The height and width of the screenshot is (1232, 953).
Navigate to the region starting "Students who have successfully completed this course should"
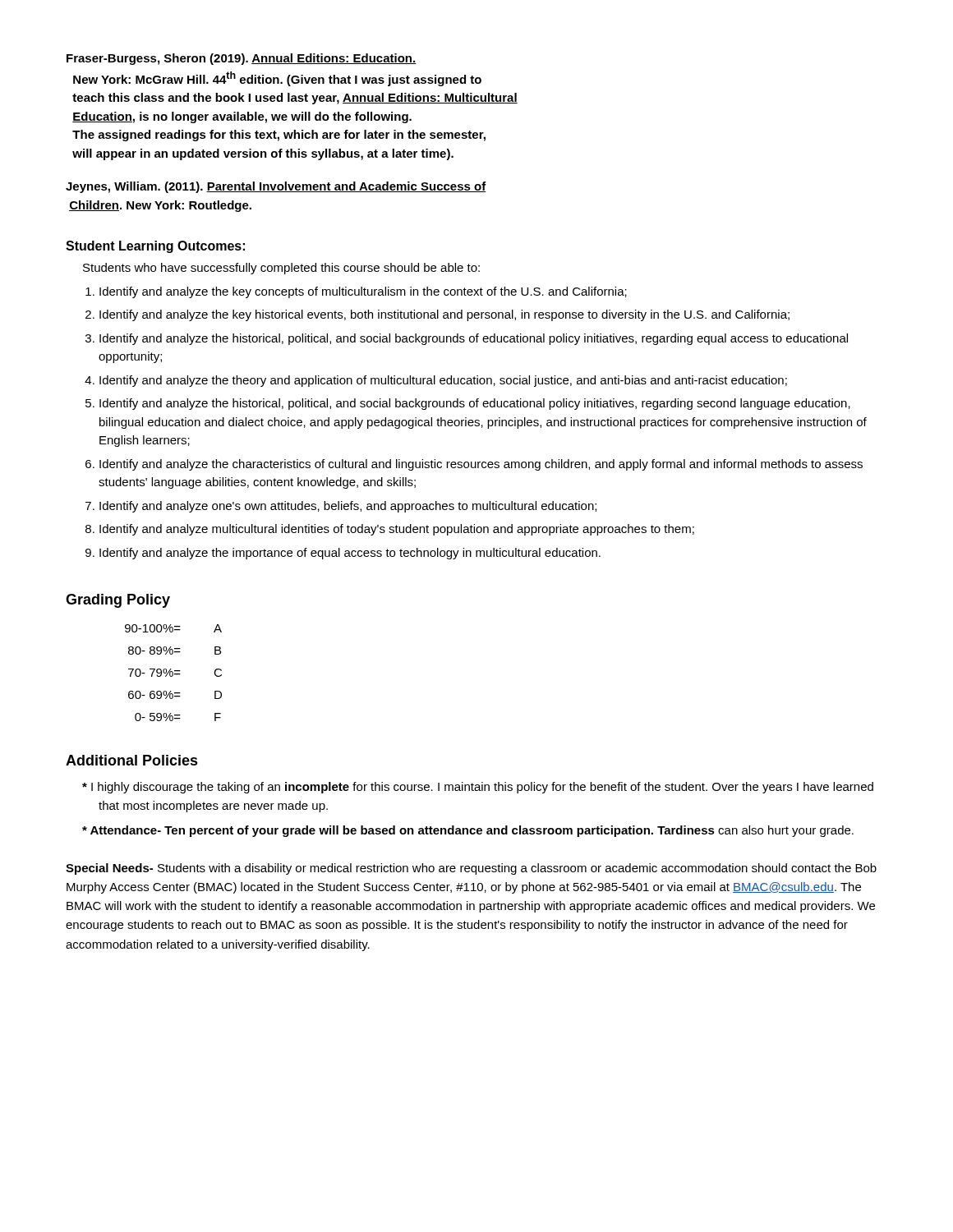[x=282, y=267]
